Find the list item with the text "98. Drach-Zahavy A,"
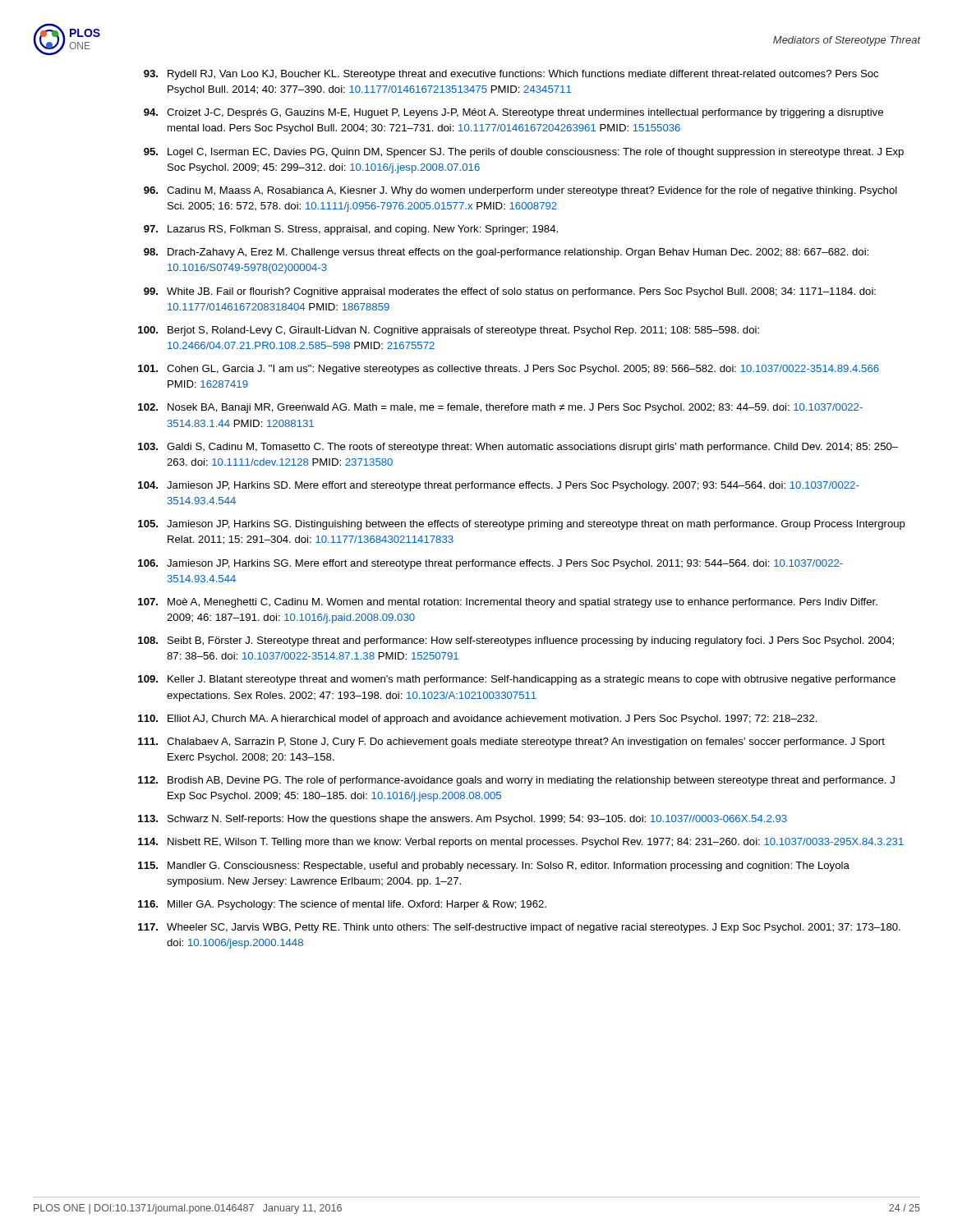 [x=518, y=260]
